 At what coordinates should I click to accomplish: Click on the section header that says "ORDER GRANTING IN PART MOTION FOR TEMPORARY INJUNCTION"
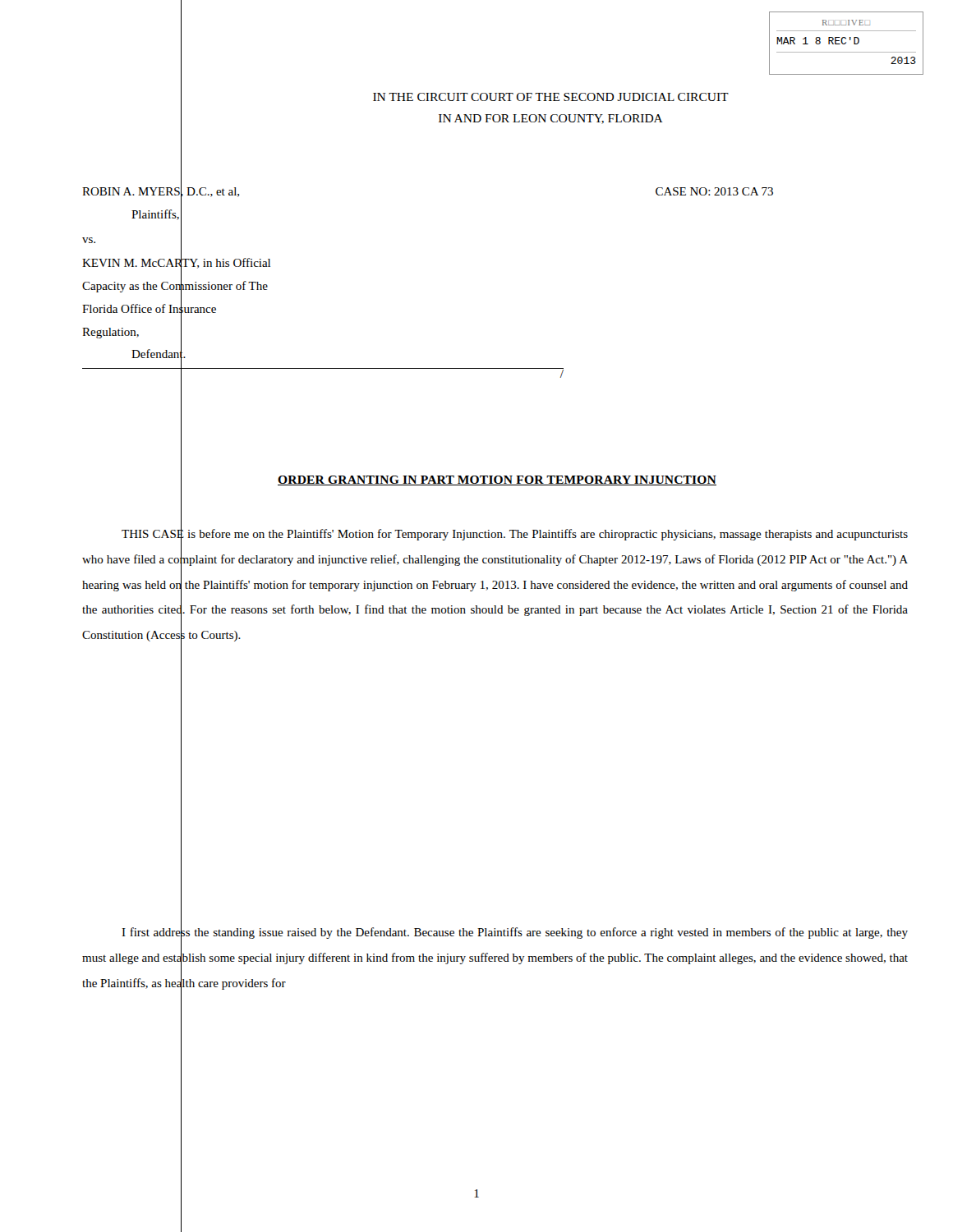(497, 479)
